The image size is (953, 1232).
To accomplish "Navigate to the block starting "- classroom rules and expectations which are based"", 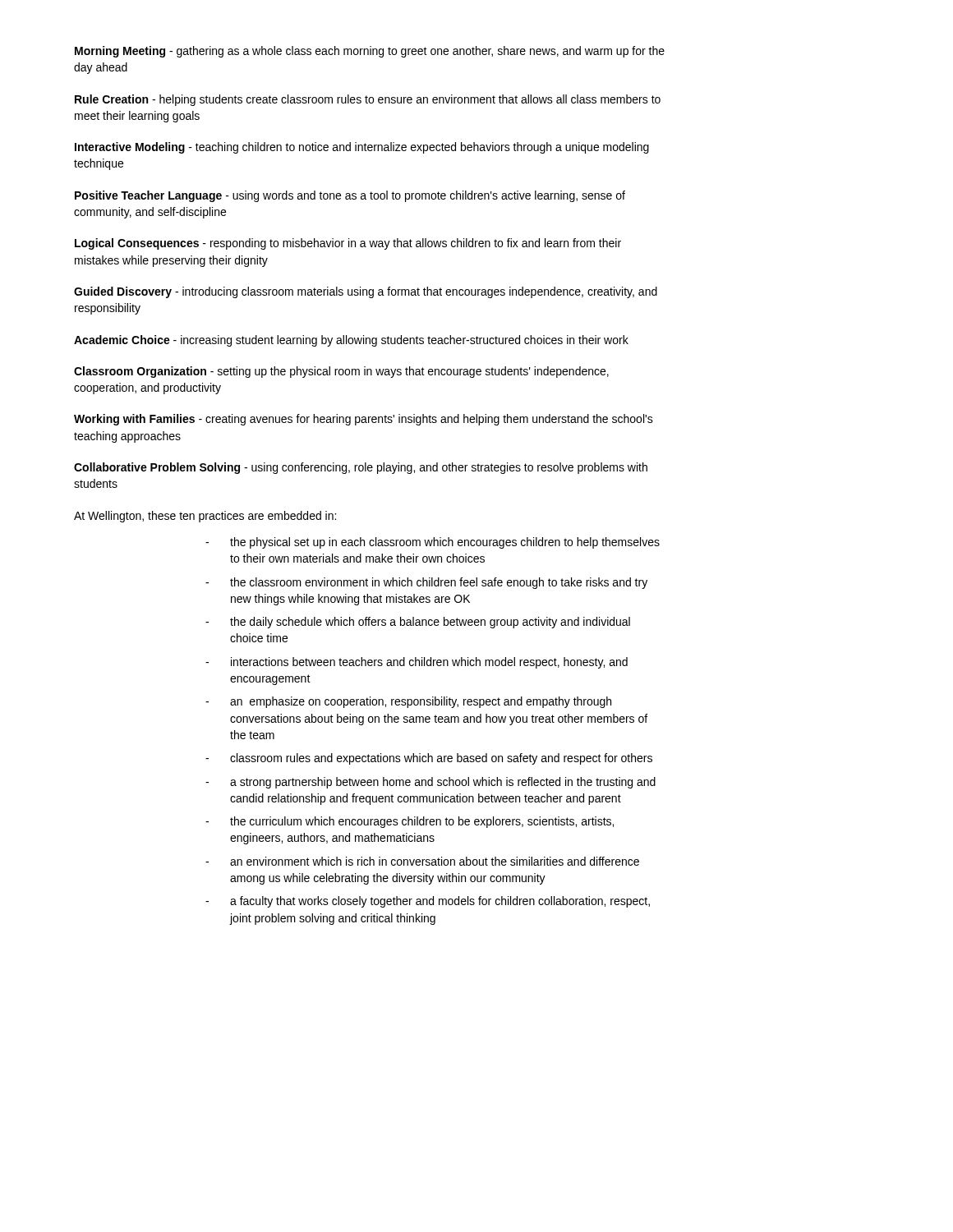I will tap(435, 758).
